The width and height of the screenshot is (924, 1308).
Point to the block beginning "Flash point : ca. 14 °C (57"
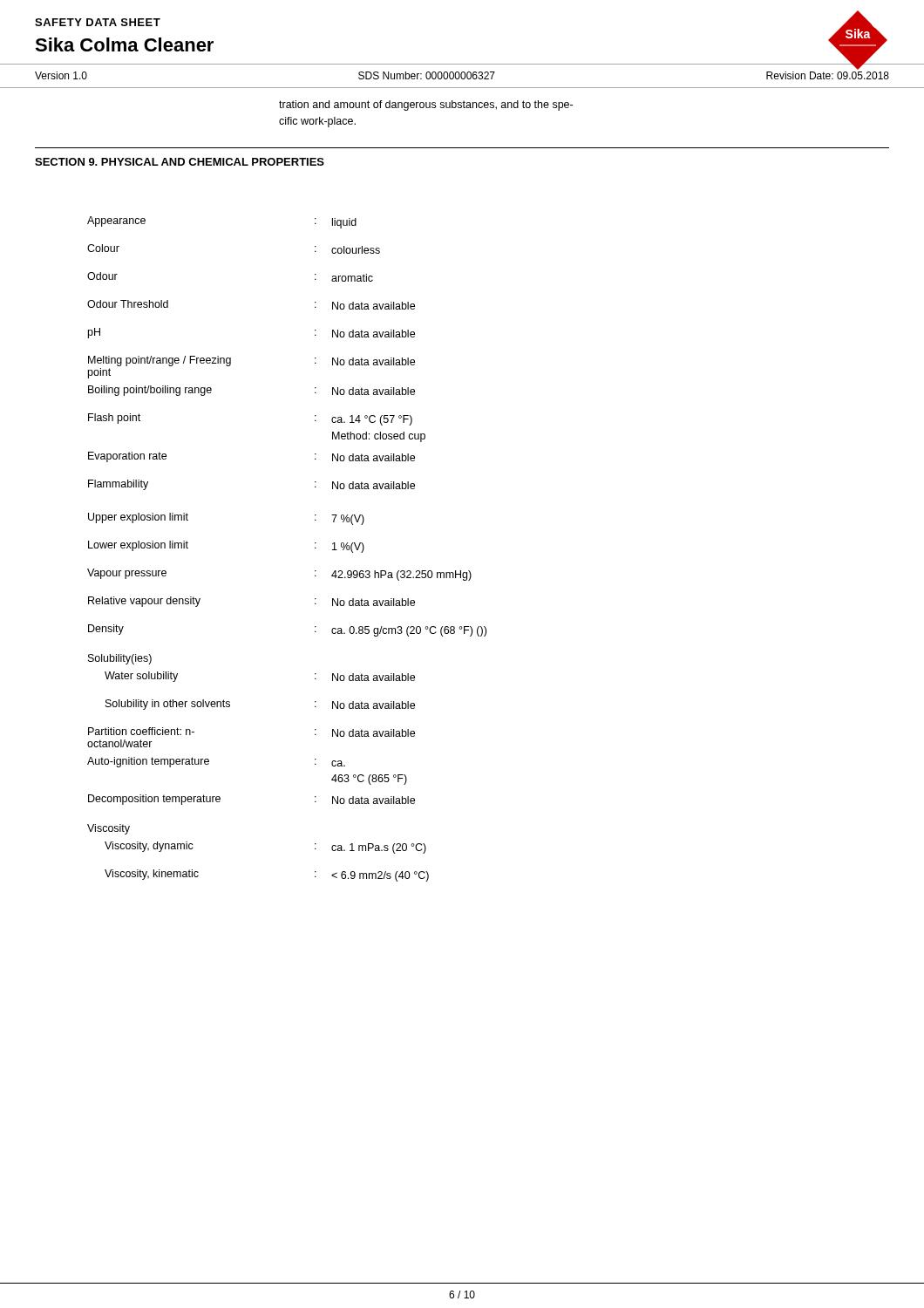click(109, 419)
